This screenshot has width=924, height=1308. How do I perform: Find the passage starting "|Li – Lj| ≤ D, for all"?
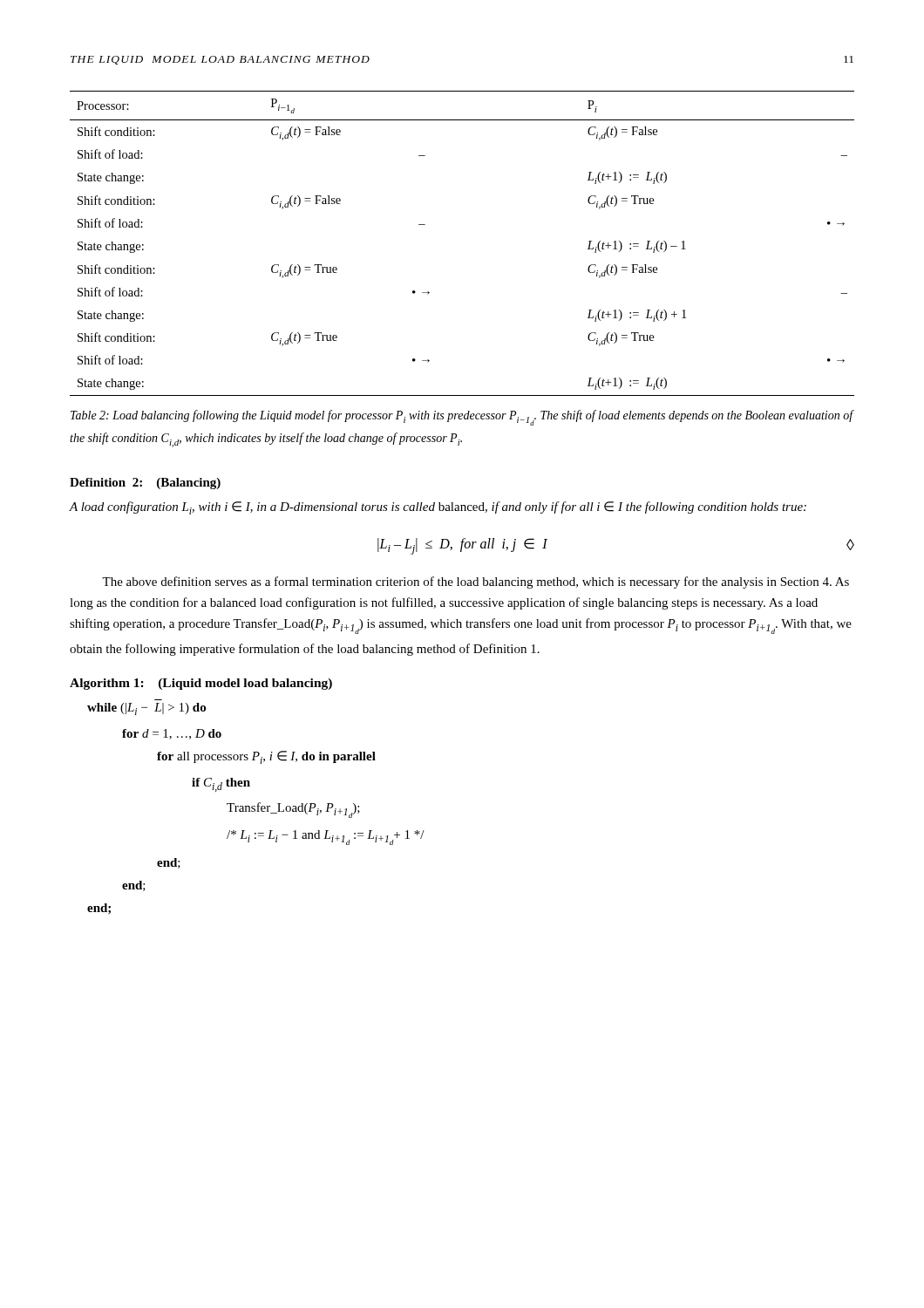click(x=465, y=546)
